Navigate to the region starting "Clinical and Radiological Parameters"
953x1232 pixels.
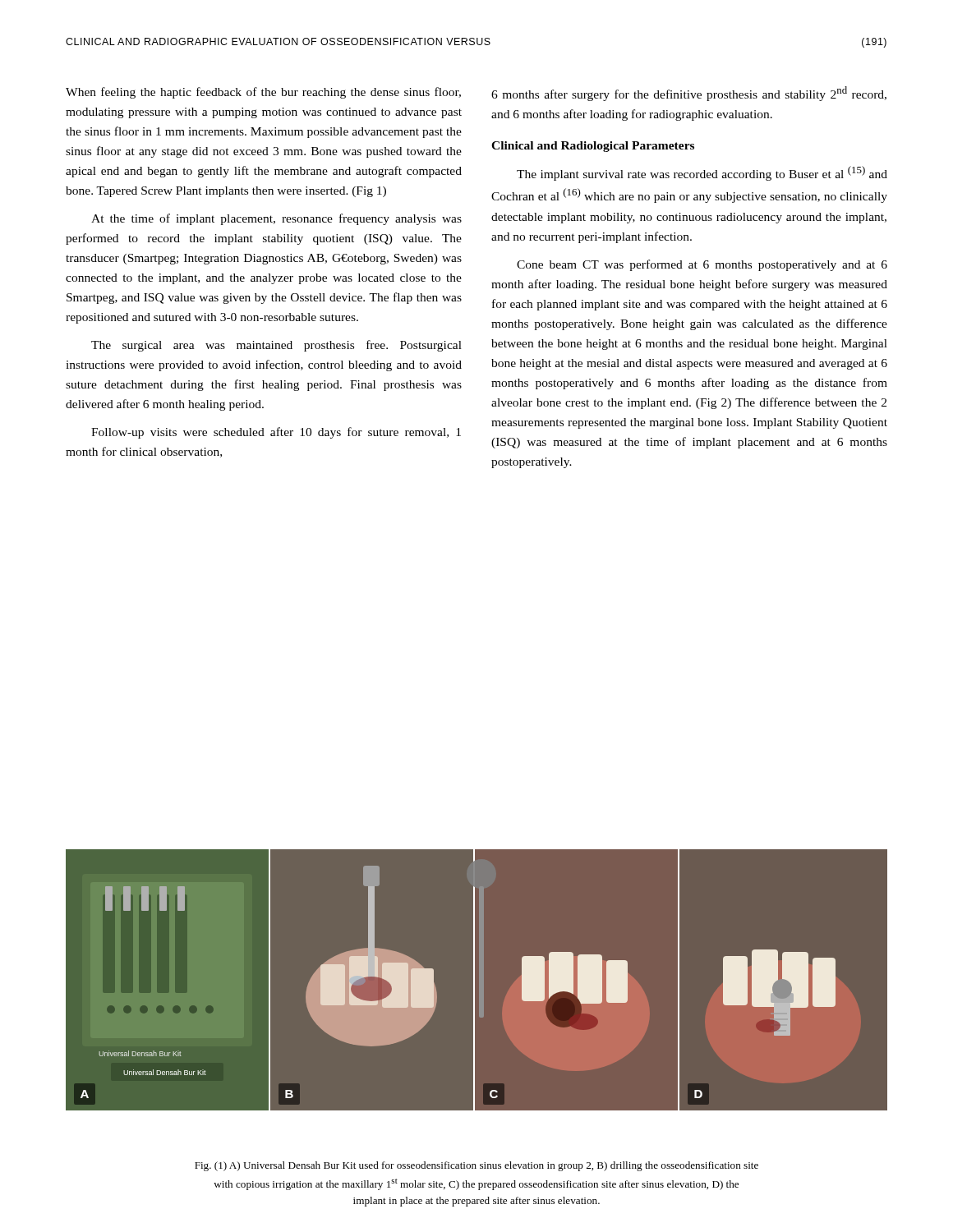[x=593, y=145]
